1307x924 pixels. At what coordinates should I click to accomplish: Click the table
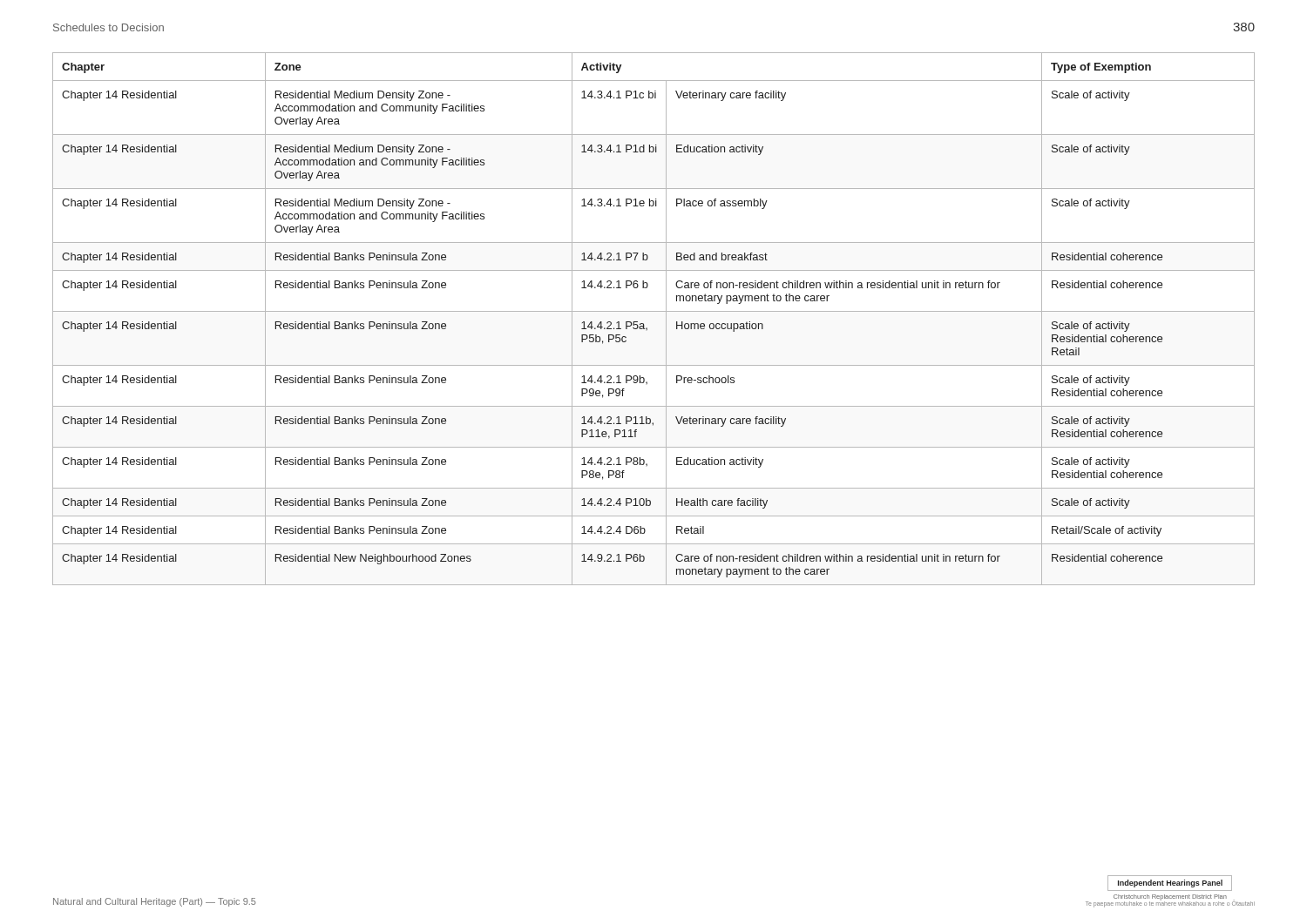(x=654, y=319)
